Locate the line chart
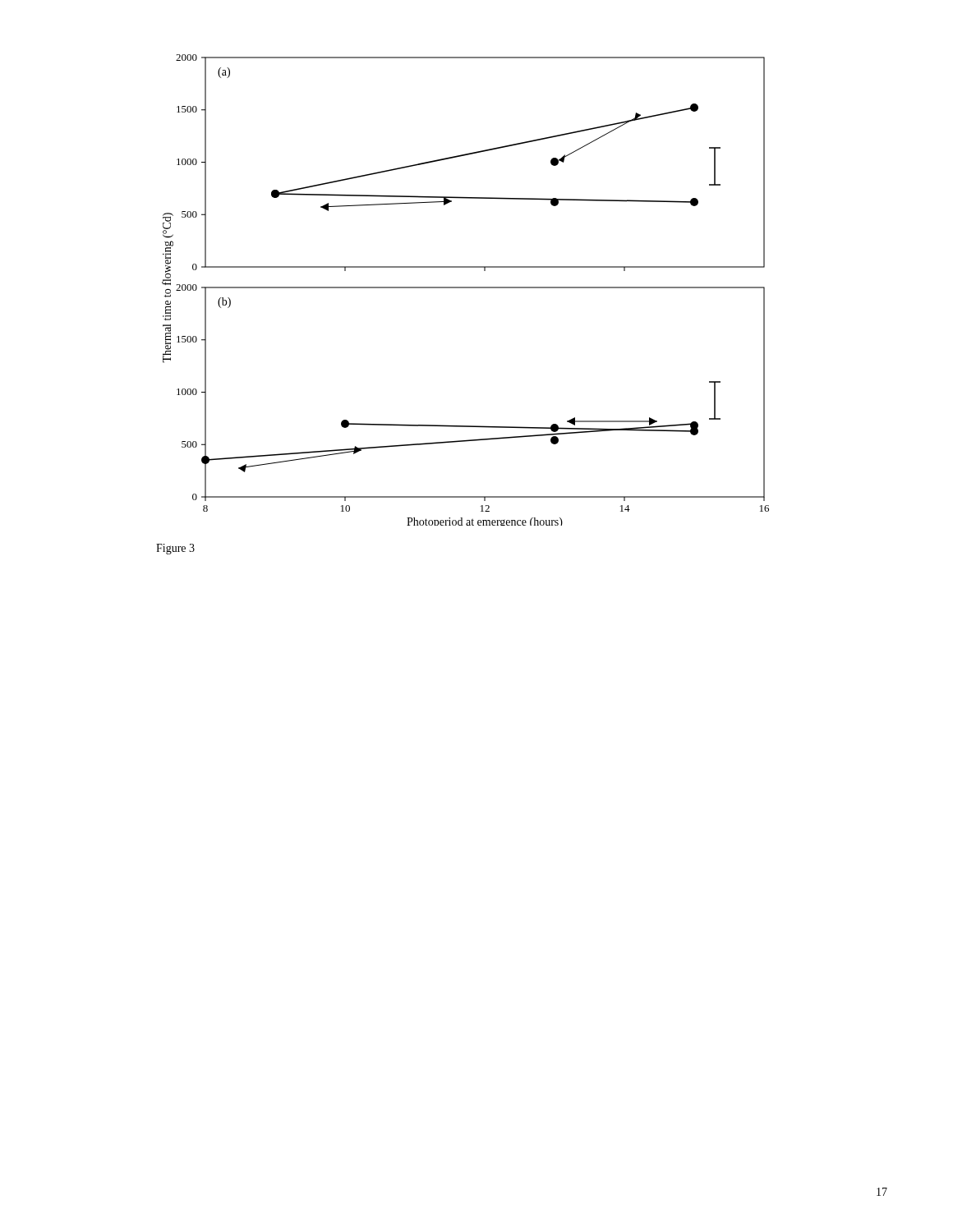 [464, 287]
